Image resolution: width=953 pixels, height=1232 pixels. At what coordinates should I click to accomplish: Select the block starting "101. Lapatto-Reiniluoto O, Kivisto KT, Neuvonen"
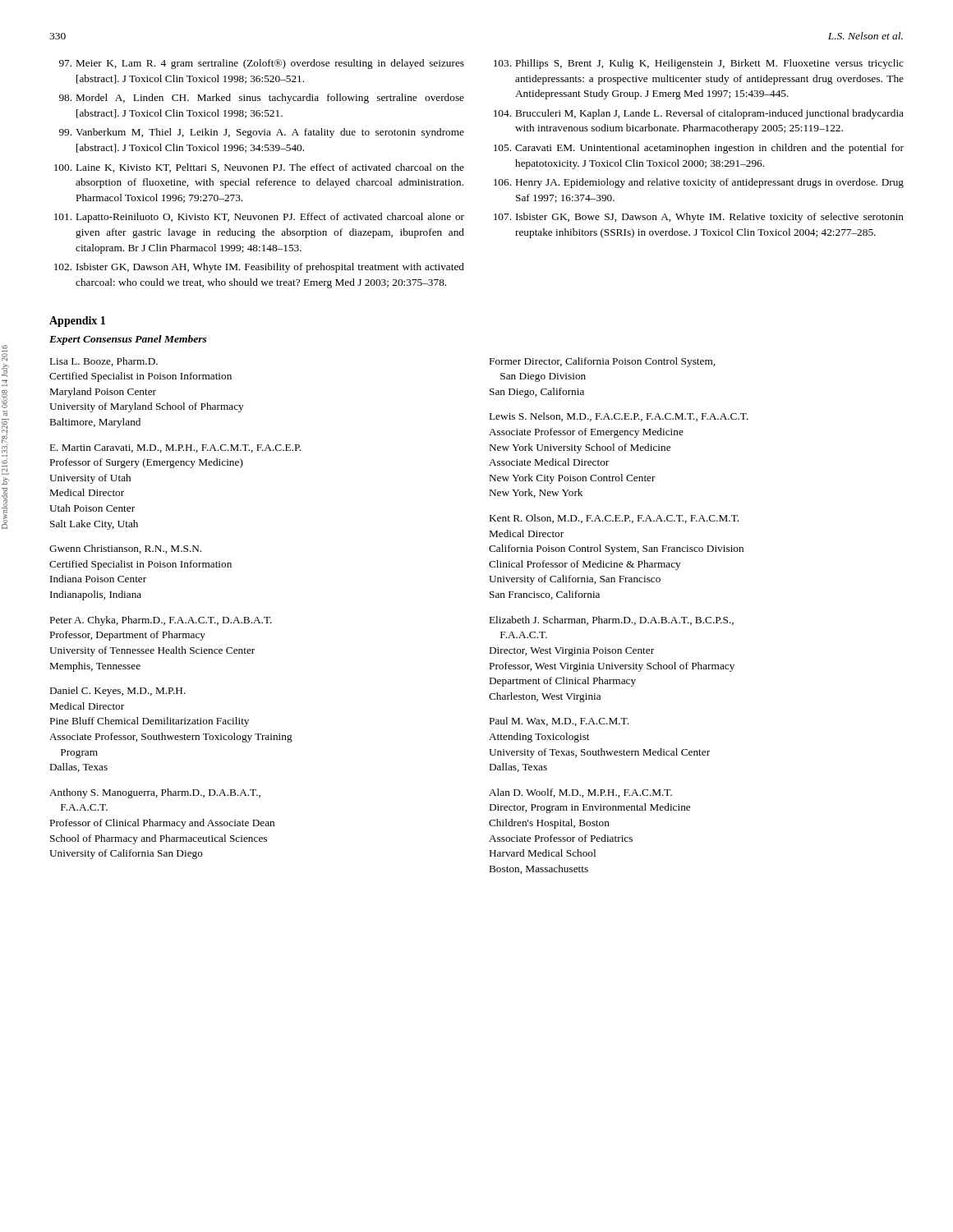[257, 233]
